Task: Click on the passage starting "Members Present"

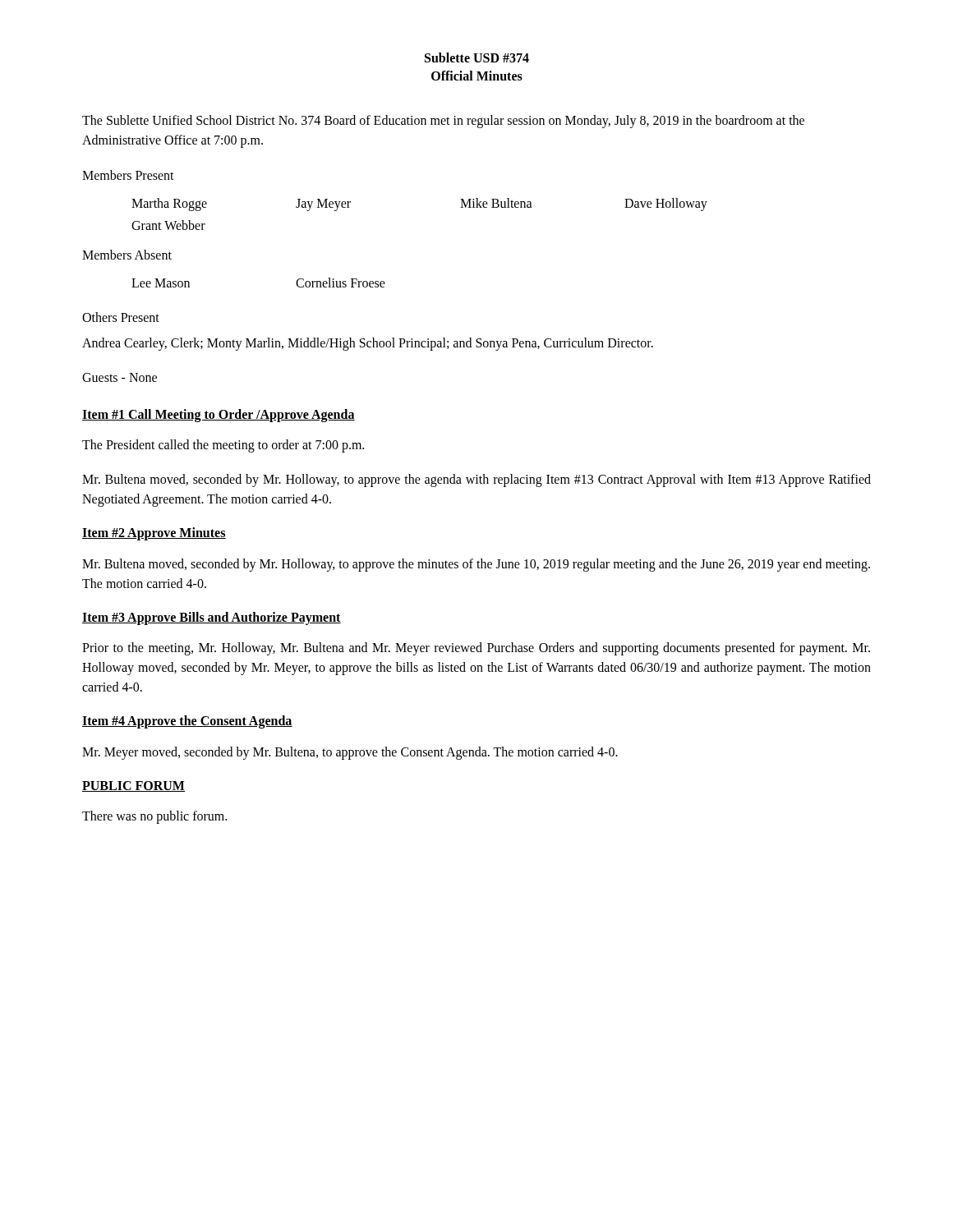Action: click(x=128, y=175)
